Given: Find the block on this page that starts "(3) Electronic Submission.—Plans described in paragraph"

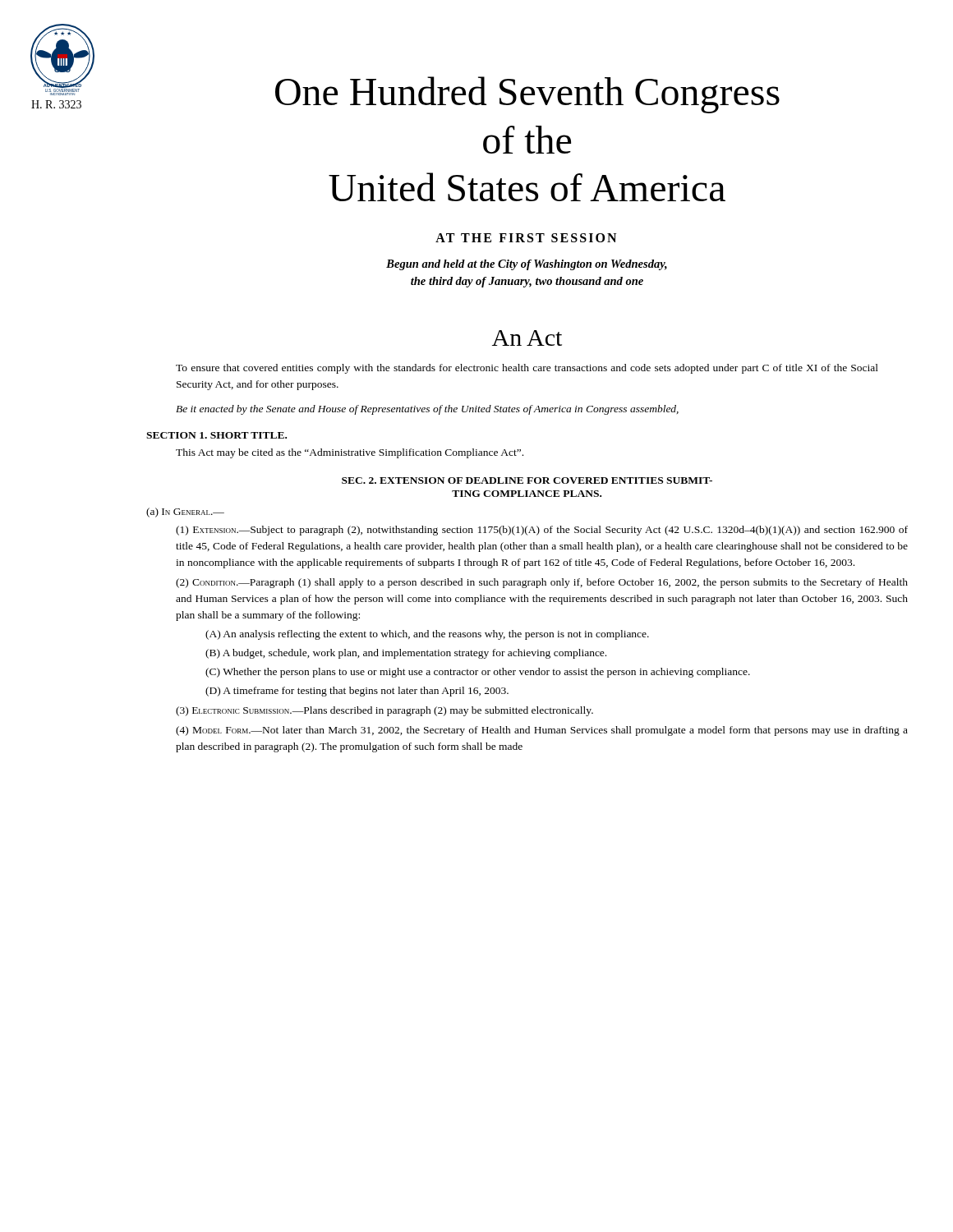Looking at the screenshot, I should 385,710.
